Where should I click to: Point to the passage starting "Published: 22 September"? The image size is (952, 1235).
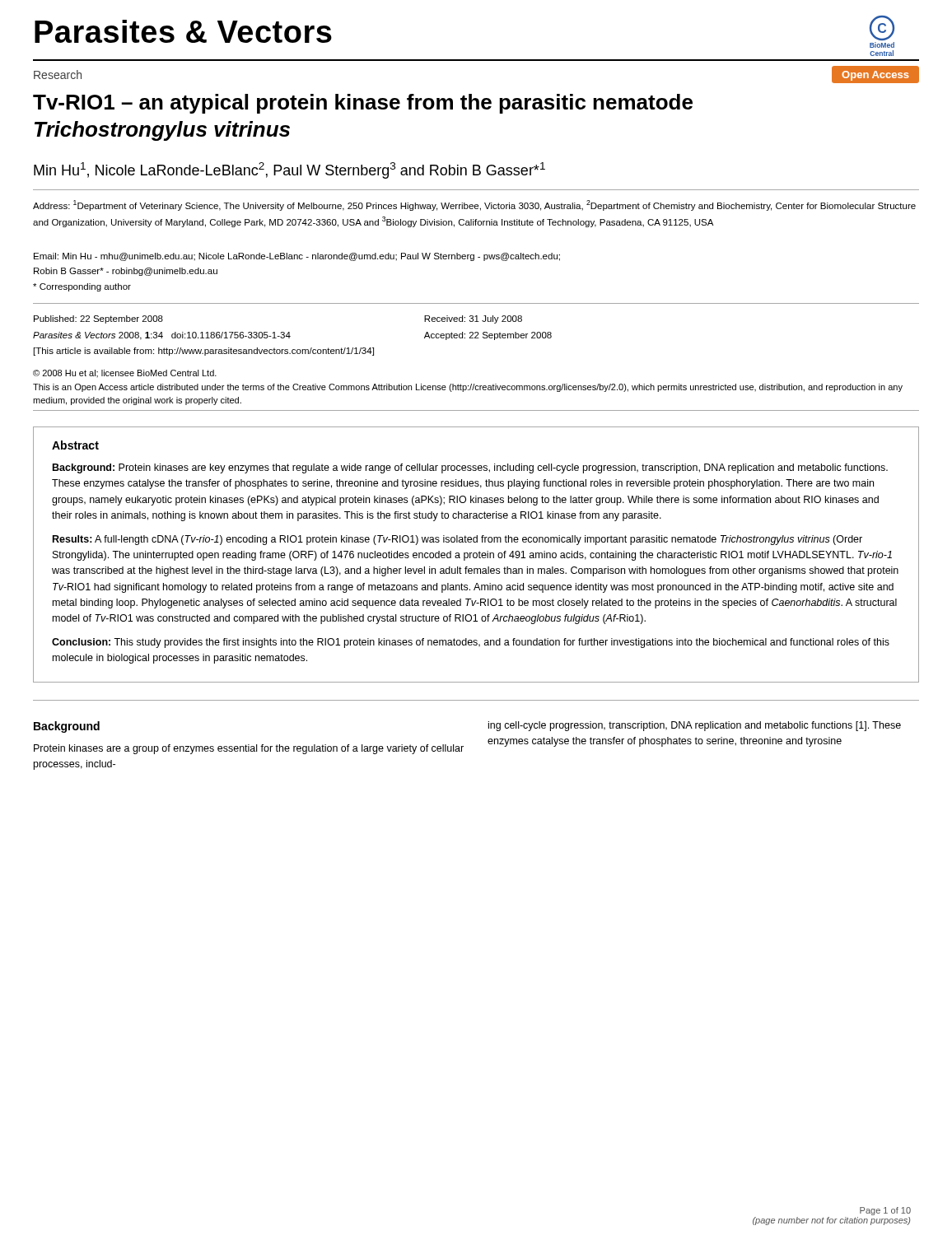point(204,335)
